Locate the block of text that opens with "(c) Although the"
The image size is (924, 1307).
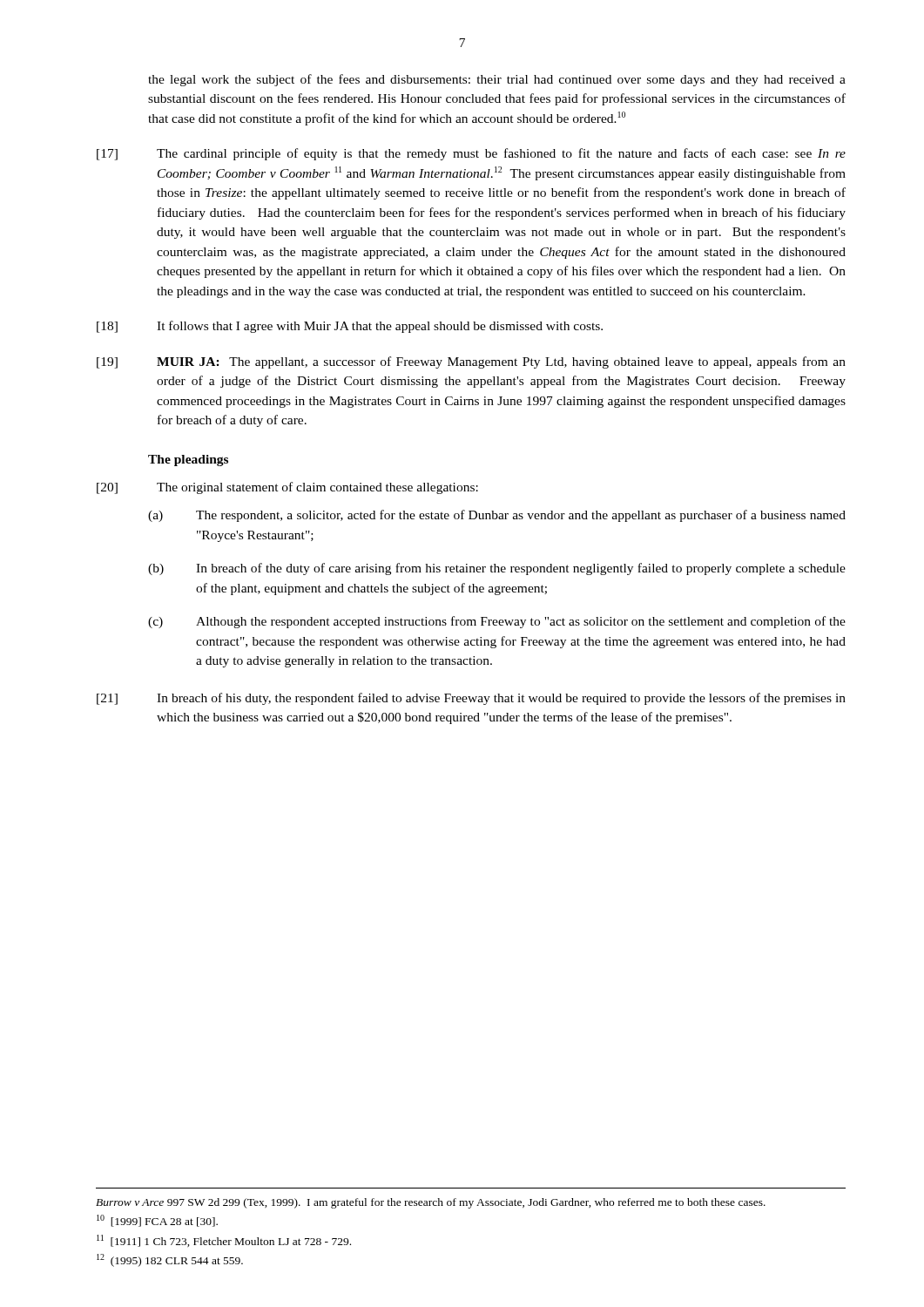click(x=497, y=641)
